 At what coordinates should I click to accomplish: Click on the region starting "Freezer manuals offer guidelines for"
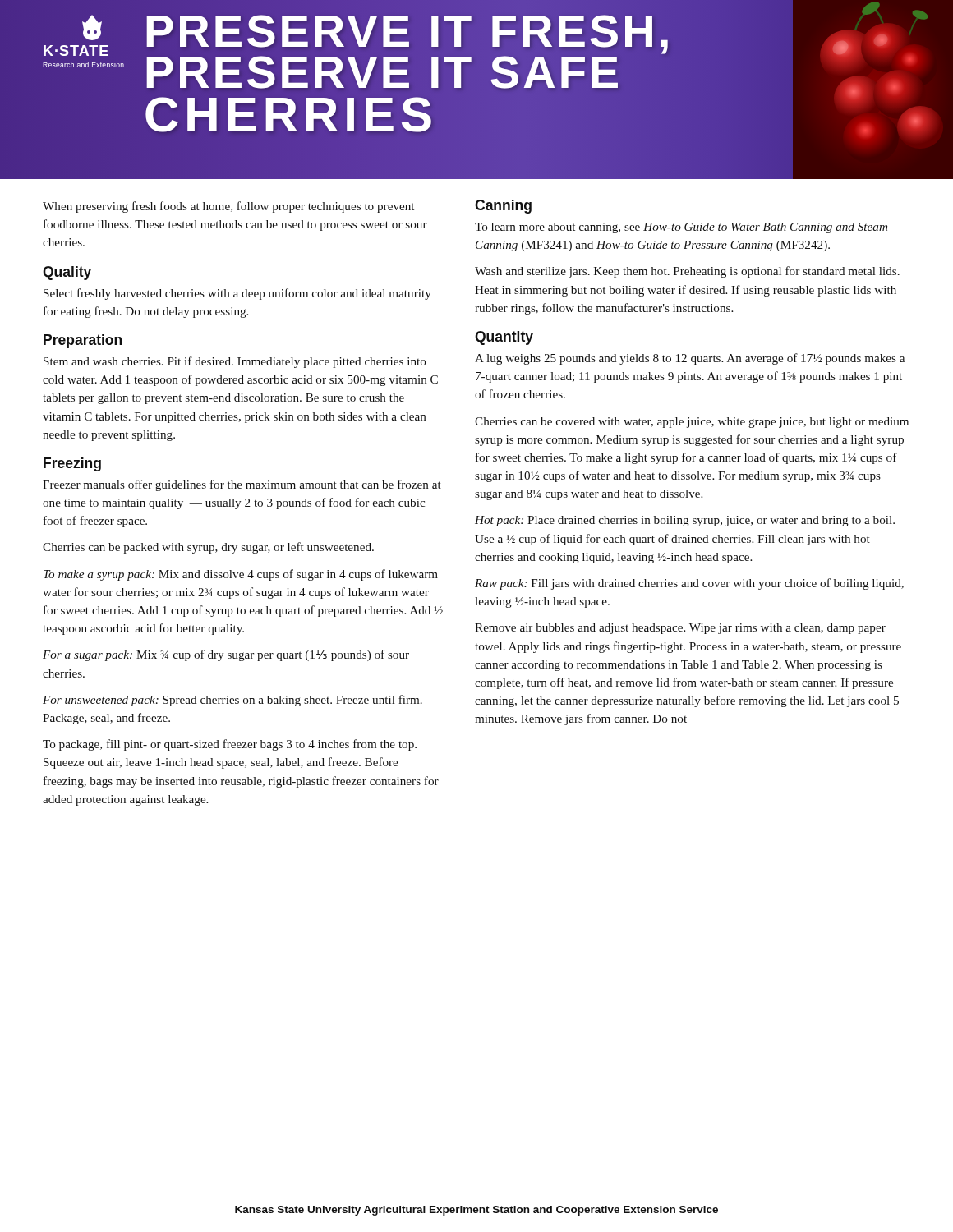click(242, 502)
